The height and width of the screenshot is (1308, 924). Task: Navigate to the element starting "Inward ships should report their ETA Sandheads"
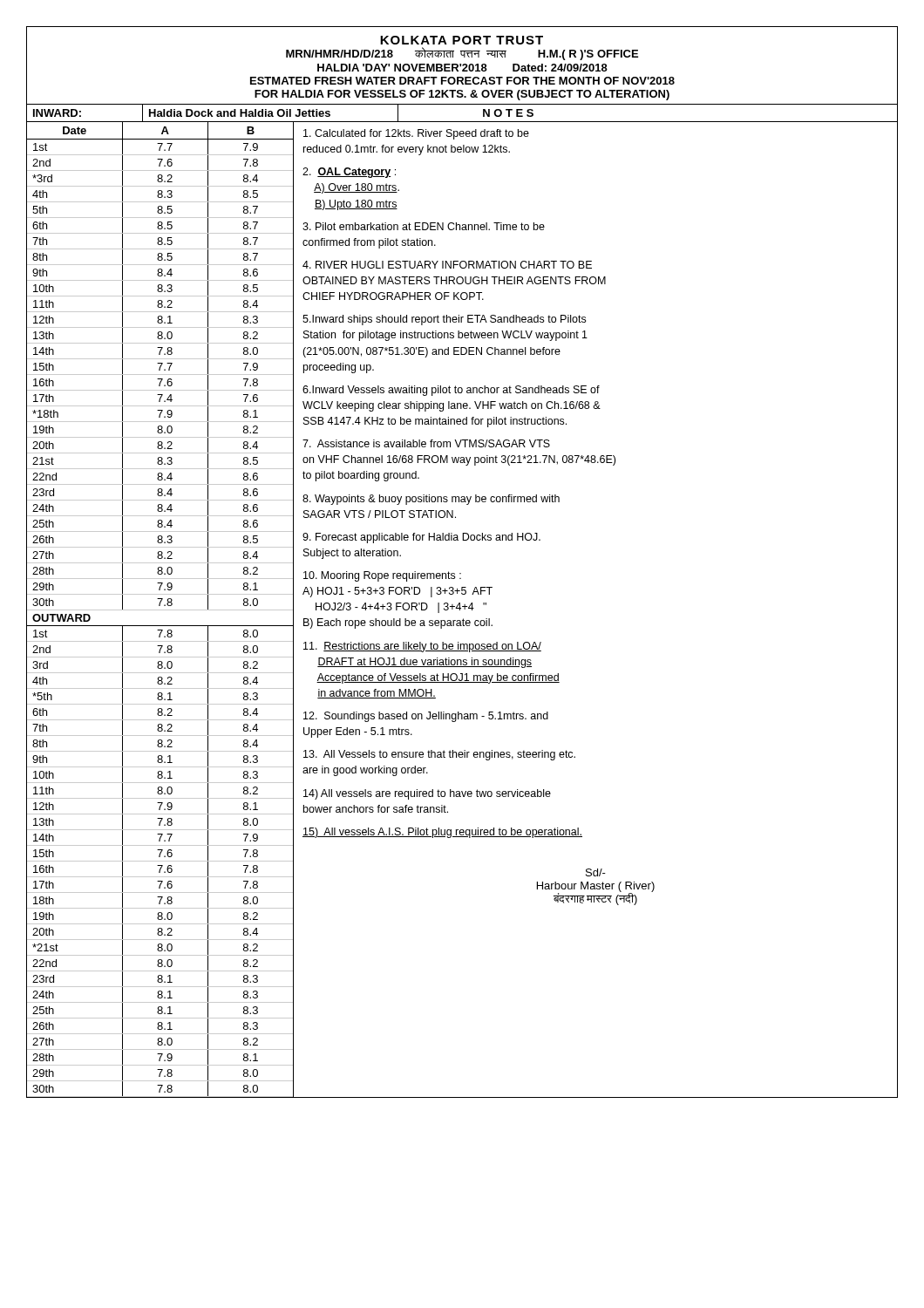tap(445, 343)
